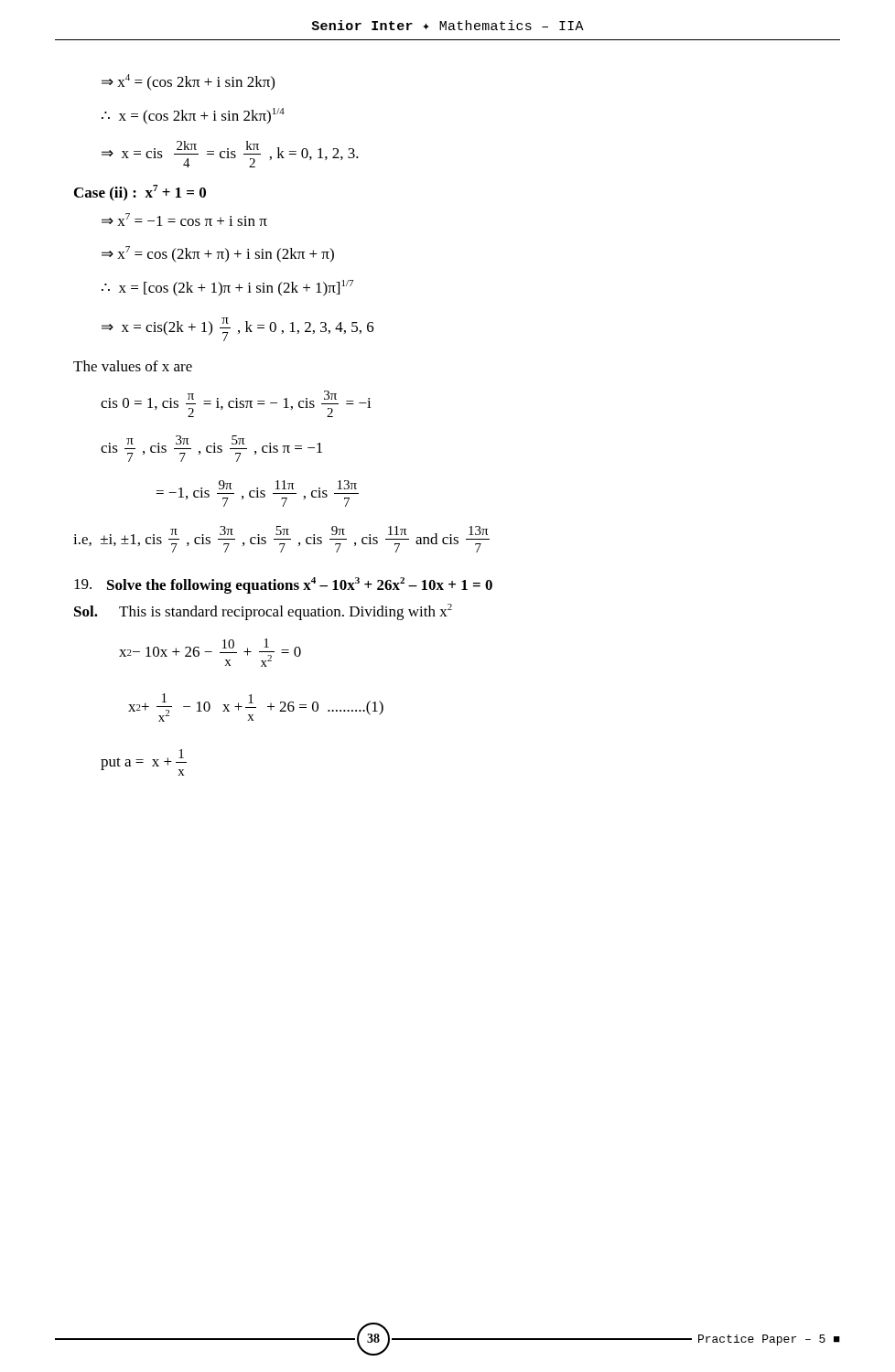Image resolution: width=895 pixels, height=1372 pixels.
Task: Point to the element starting "i.e, ±i, ±1, cis π"
Action: coord(282,539)
